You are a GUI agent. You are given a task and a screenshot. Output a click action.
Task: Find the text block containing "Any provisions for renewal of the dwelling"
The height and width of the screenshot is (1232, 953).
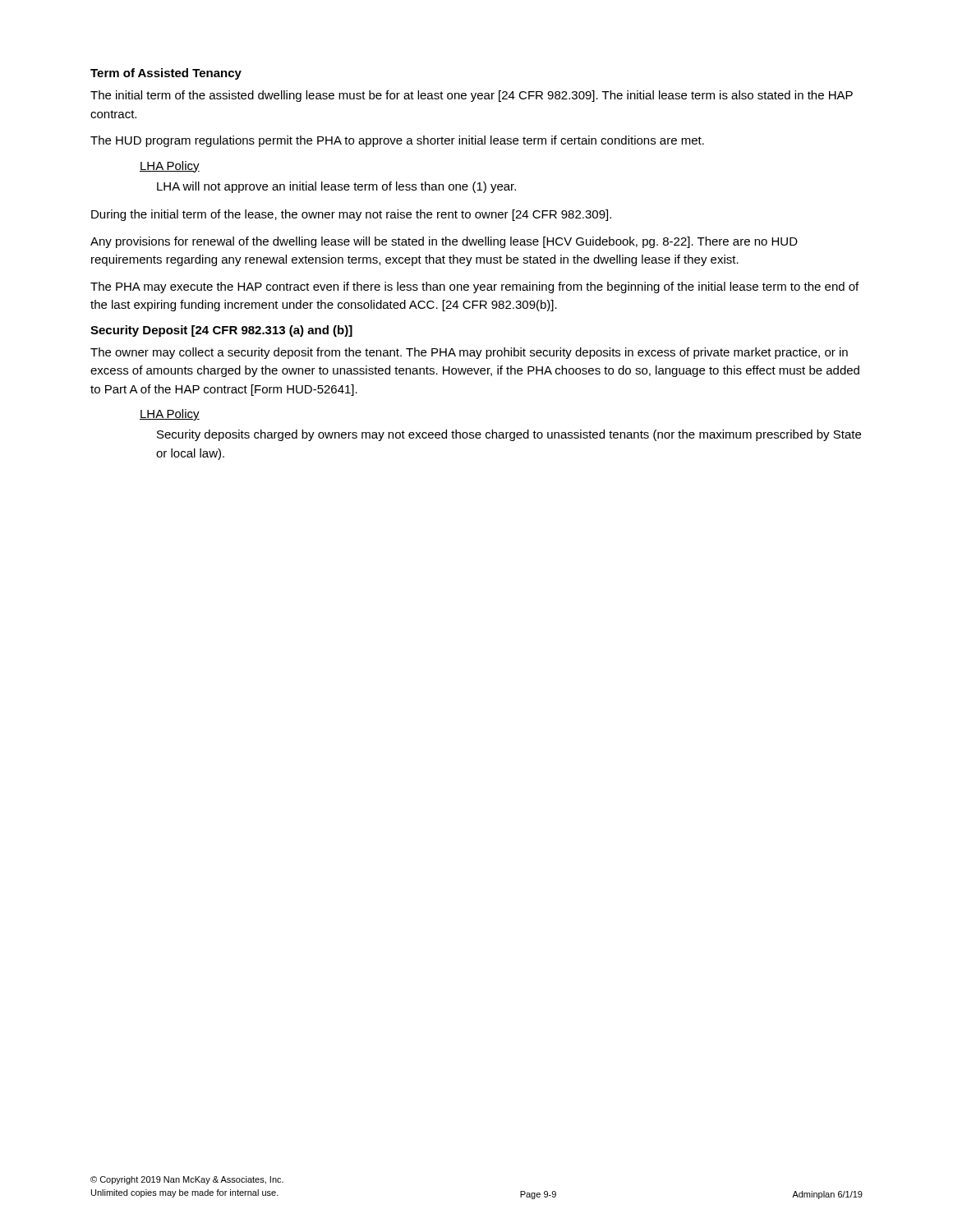(x=444, y=250)
